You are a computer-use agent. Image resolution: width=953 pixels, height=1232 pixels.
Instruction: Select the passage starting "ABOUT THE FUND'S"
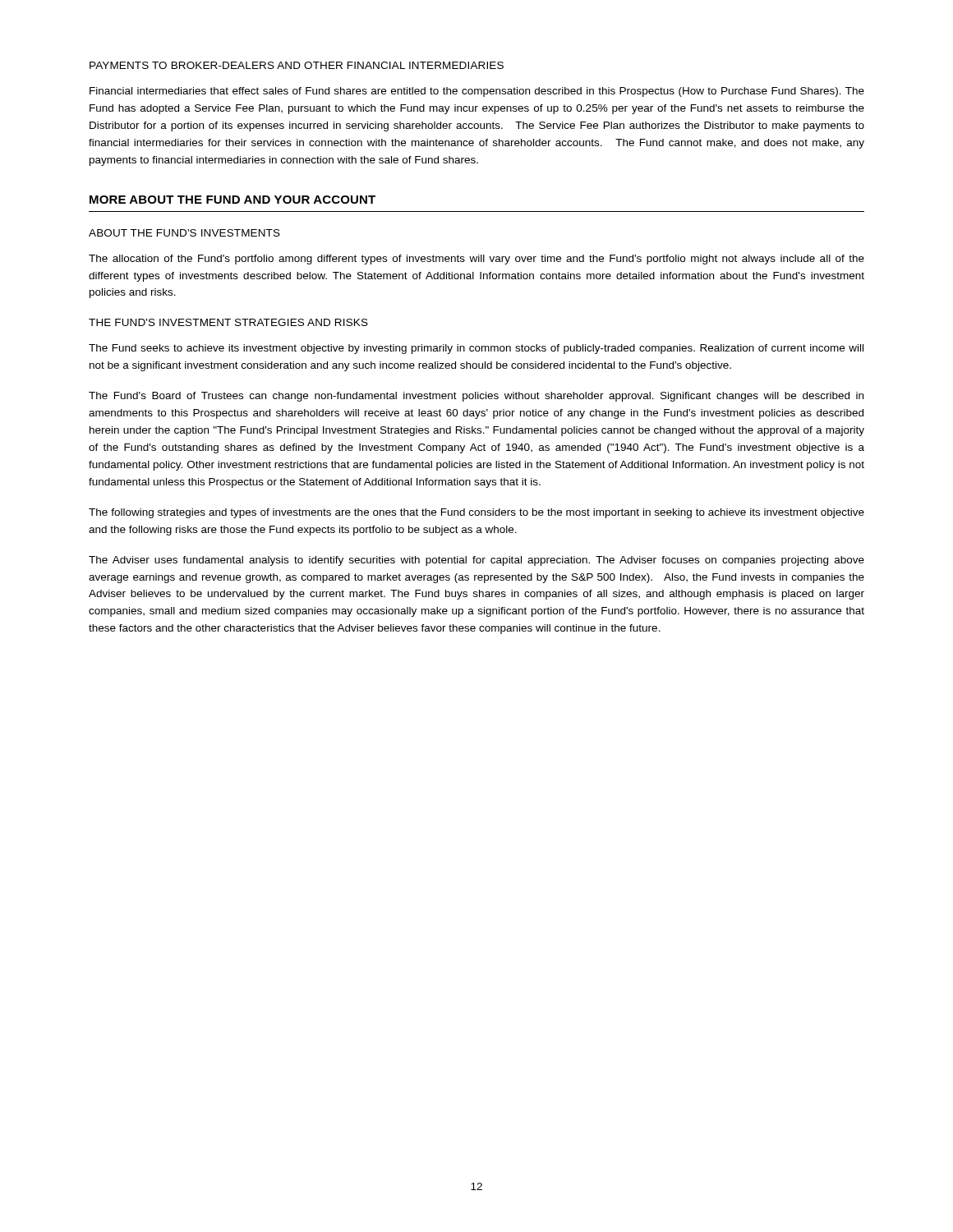(x=185, y=232)
